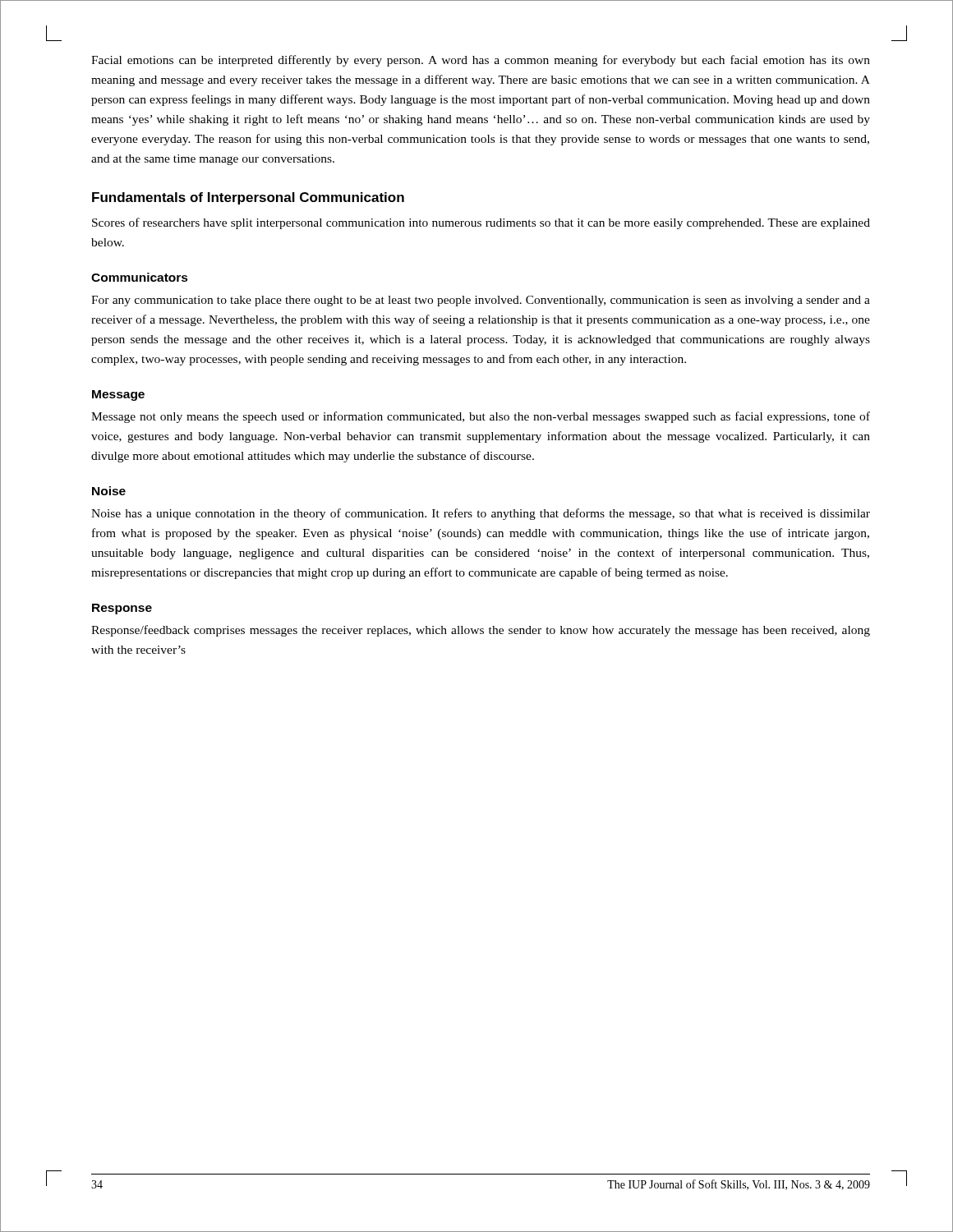Click on the region starting "Noise has a unique connotation"
The image size is (953, 1232).
pos(481,543)
